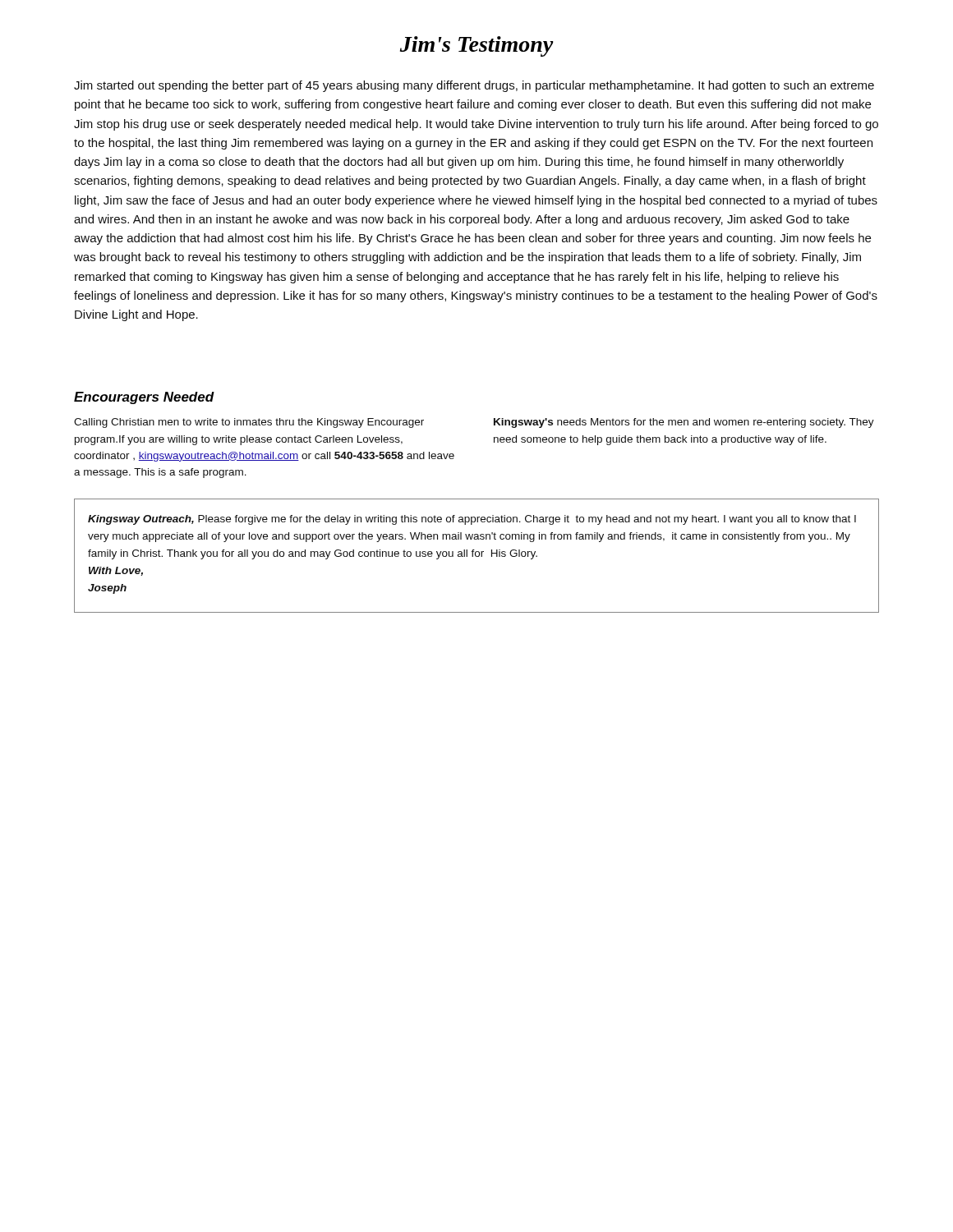Locate the text block that reads "Kingsway Outreach, Please forgive me for"
Screen dimensions: 1232x953
[x=472, y=553]
